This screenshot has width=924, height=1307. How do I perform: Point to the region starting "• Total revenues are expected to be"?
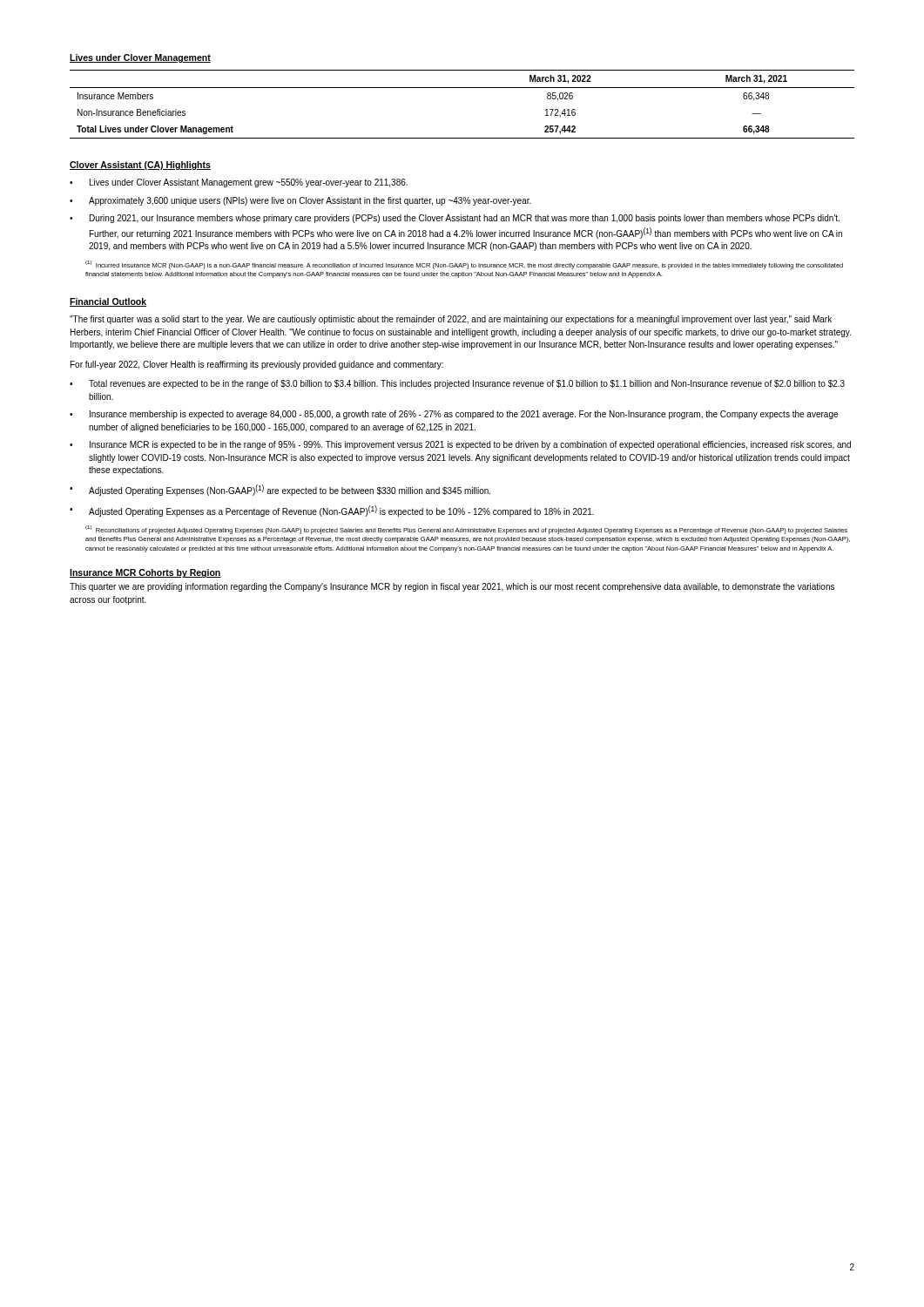click(462, 391)
